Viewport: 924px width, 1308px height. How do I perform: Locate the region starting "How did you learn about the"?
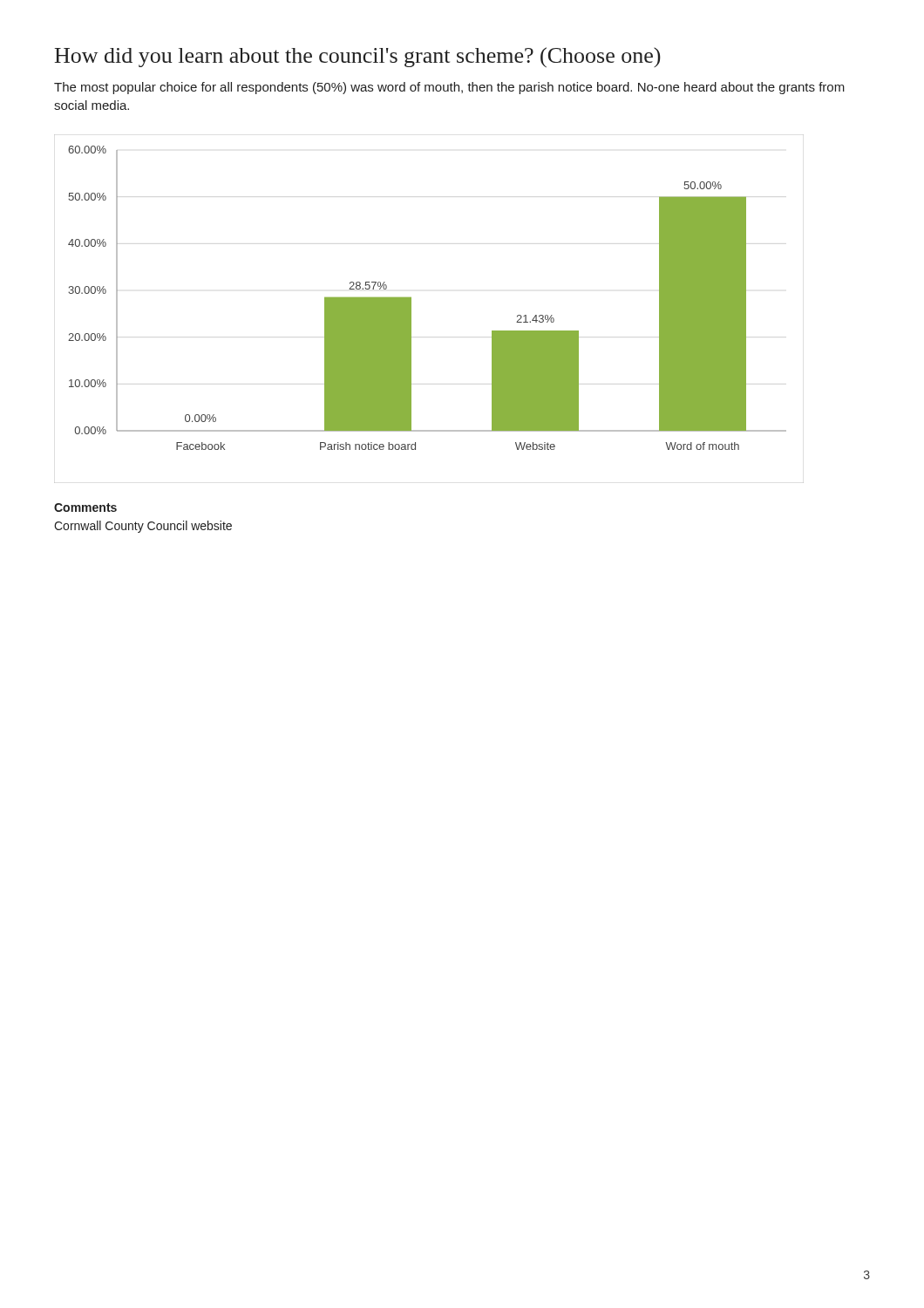pyautogui.click(x=358, y=55)
